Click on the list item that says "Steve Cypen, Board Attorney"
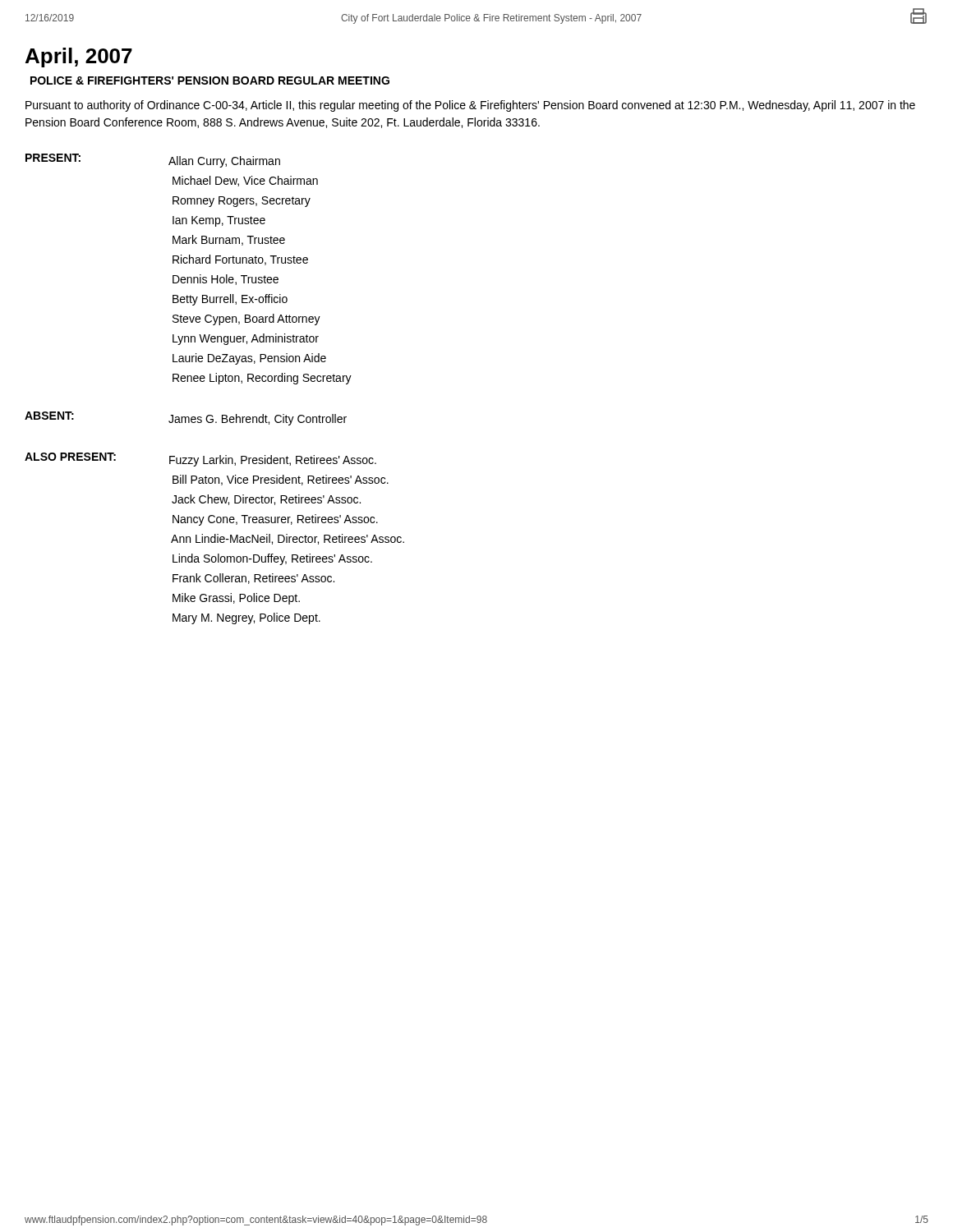953x1232 pixels. coord(244,319)
